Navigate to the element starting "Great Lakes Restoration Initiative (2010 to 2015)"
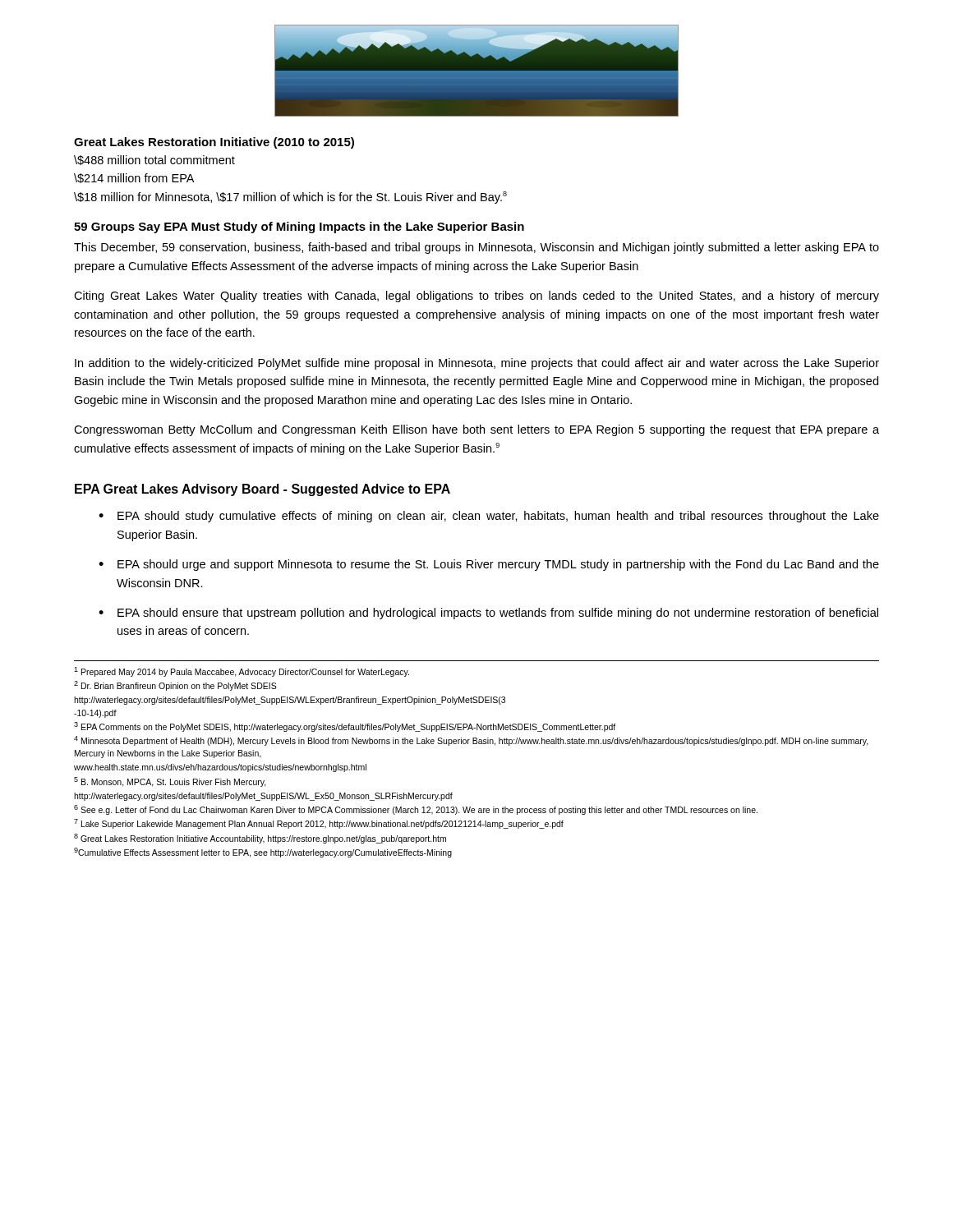 pos(214,142)
